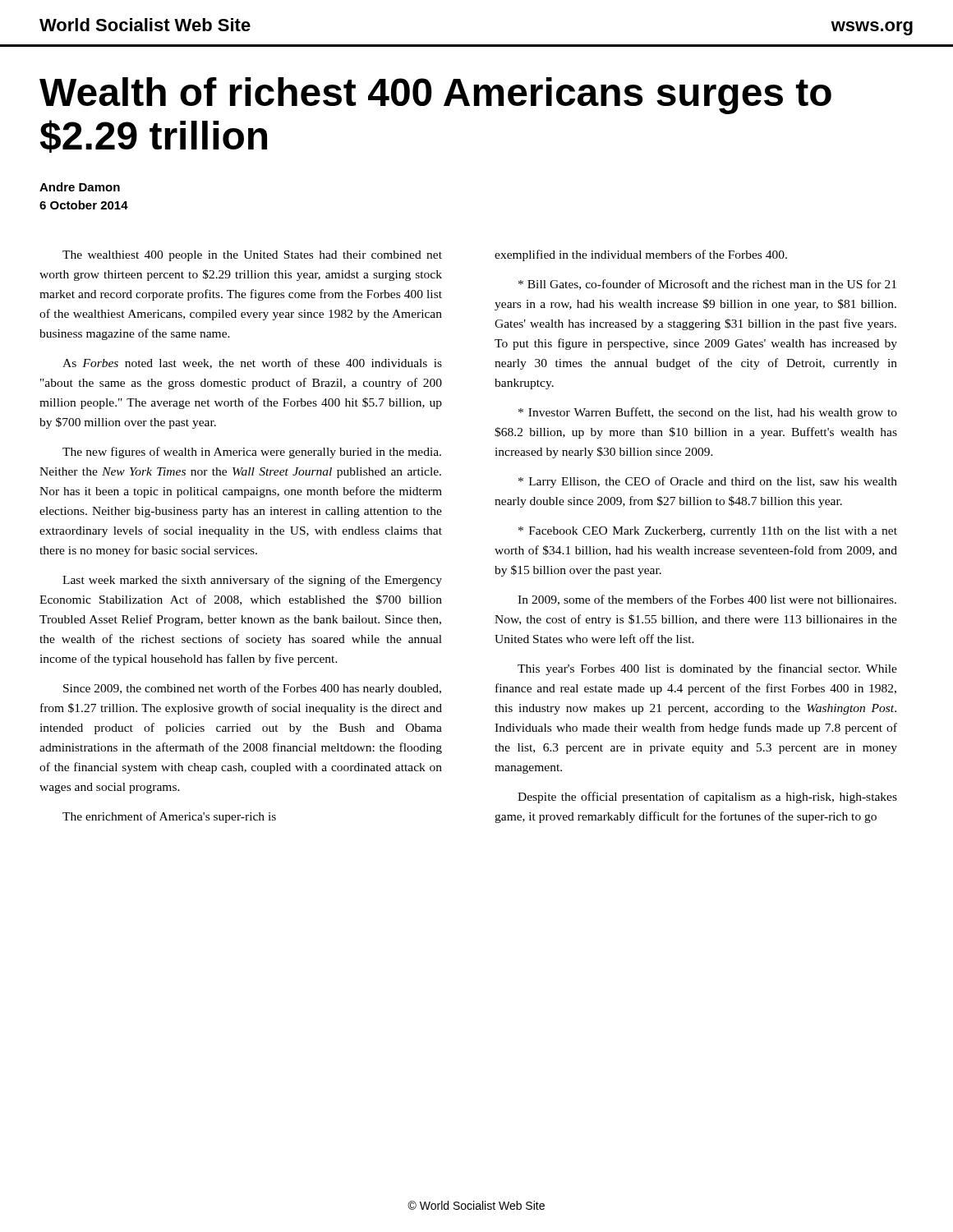Navigate to the text starting "exemplified in the individual"

641,254
